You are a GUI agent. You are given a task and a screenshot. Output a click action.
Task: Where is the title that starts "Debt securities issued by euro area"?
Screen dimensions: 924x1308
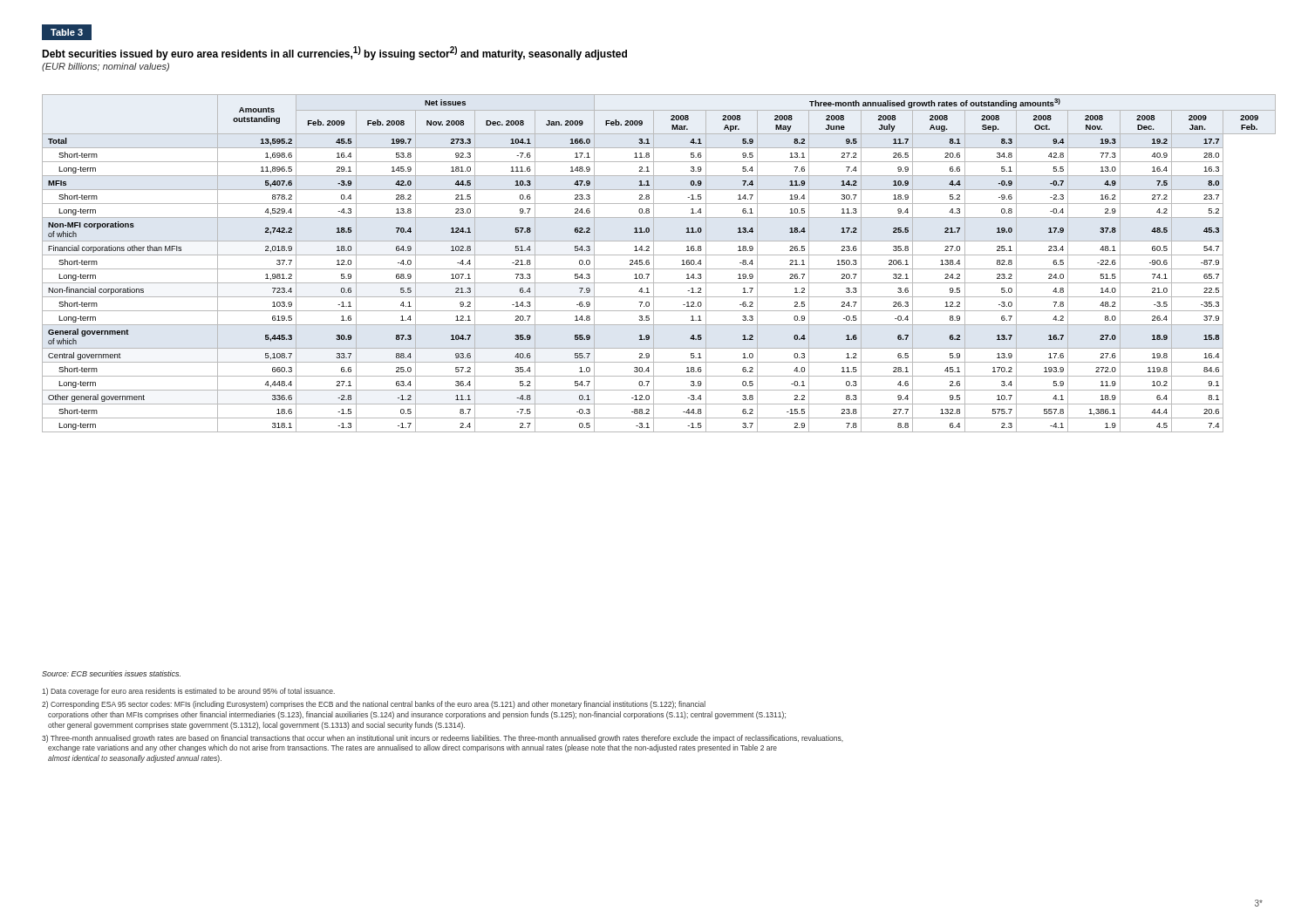pos(335,53)
